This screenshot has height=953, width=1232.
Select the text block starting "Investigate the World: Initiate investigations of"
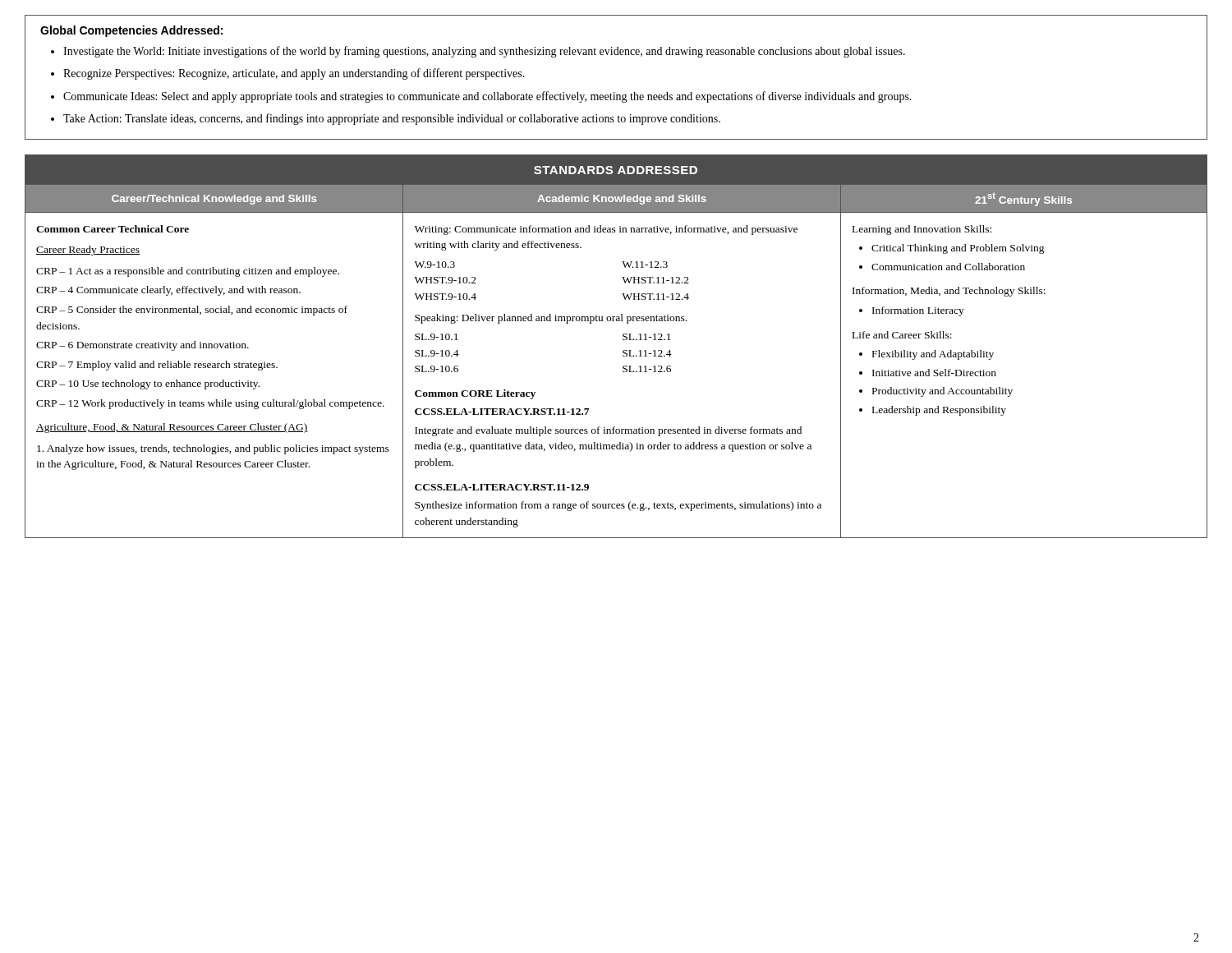point(484,51)
